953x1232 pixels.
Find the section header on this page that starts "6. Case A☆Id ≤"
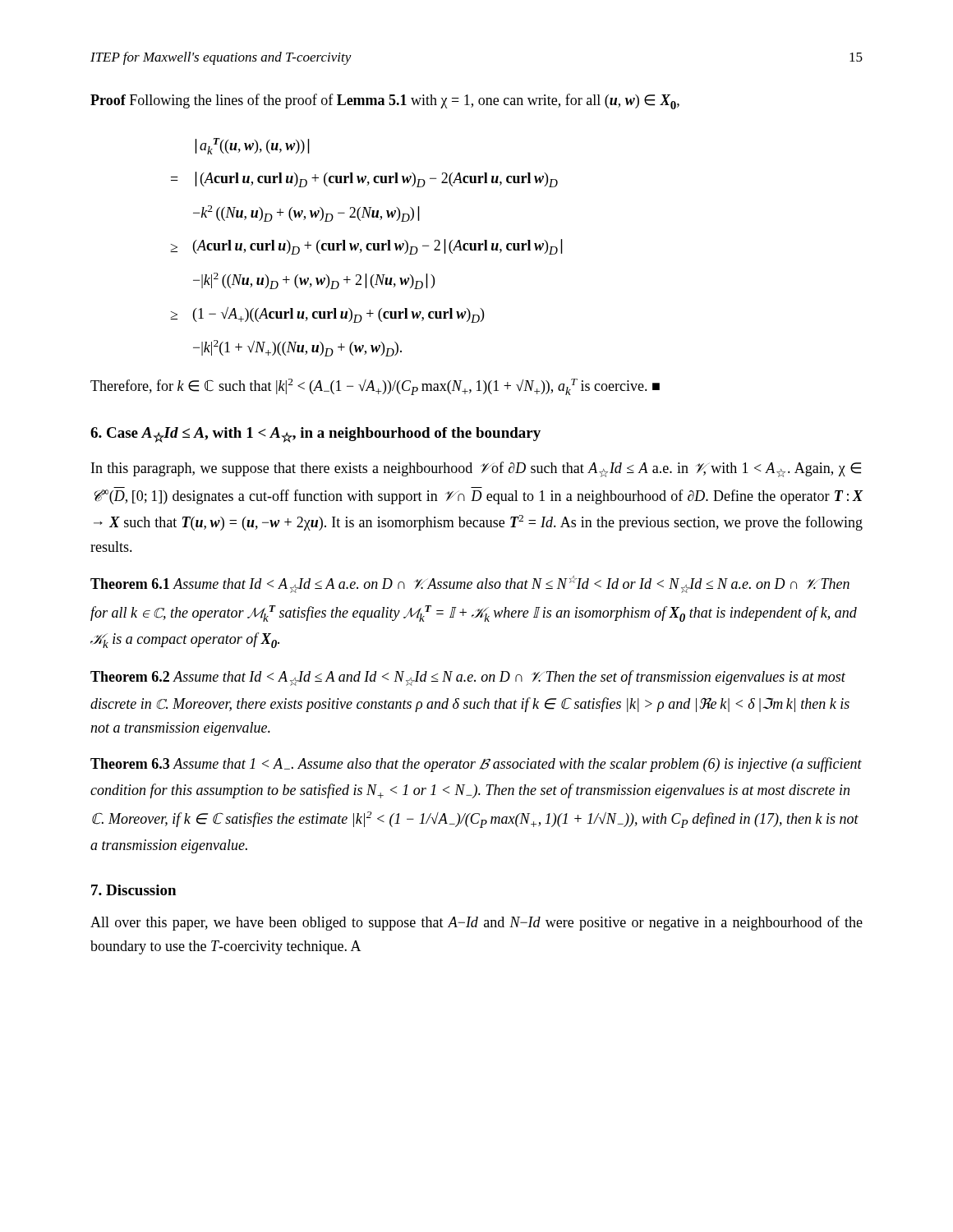click(x=316, y=434)
